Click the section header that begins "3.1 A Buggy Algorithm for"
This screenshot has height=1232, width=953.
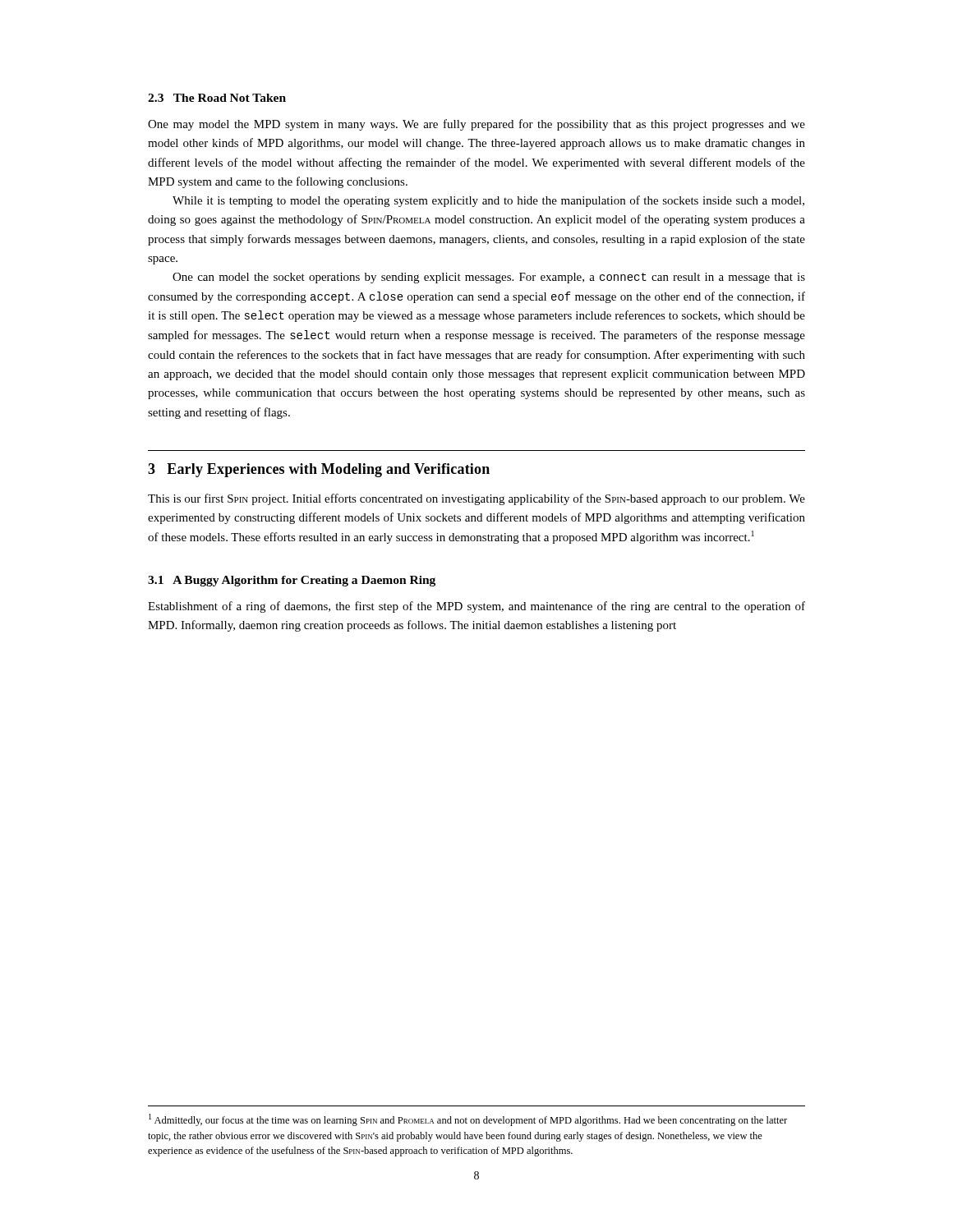point(292,579)
